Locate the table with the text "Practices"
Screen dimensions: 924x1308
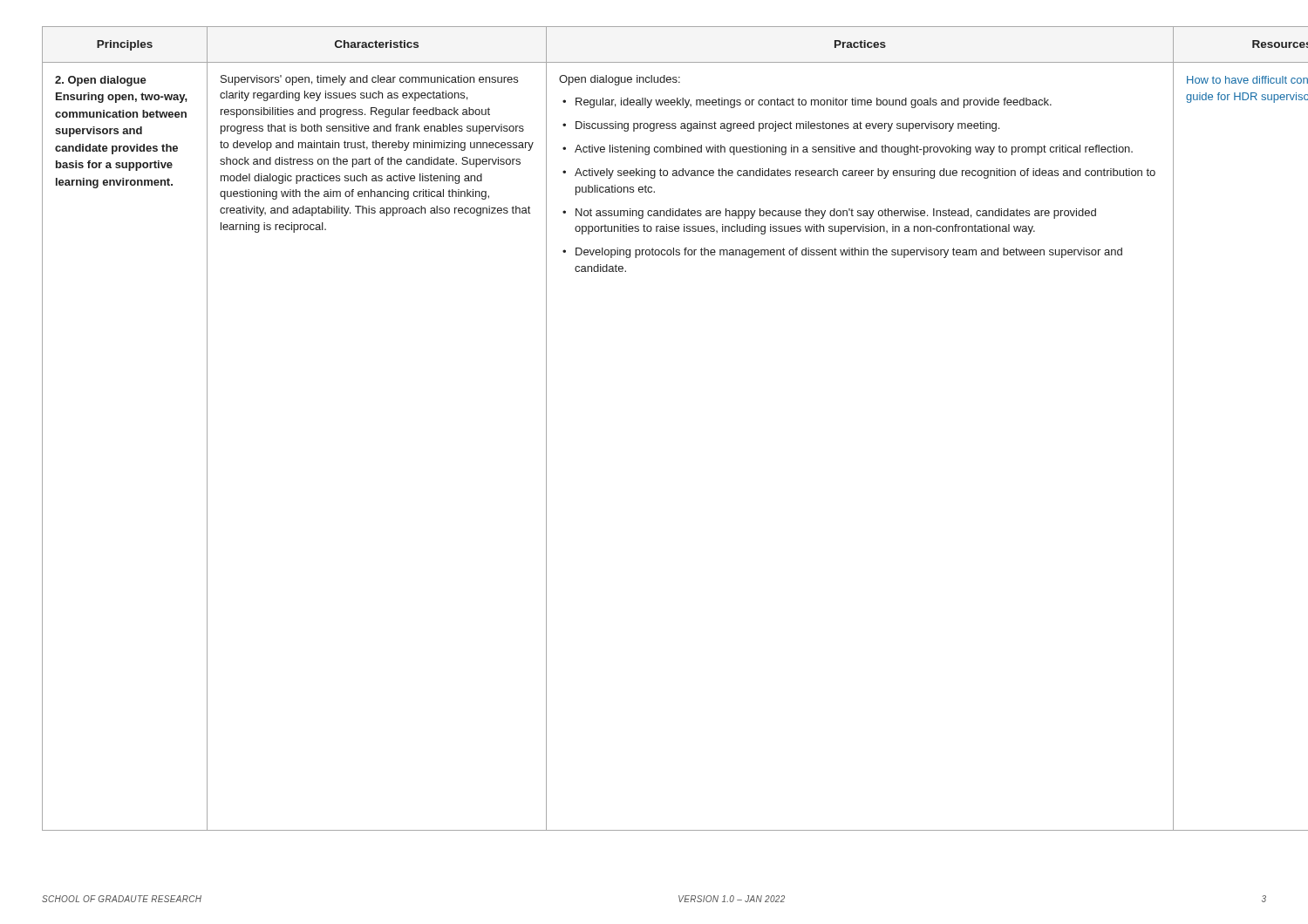[654, 428]
